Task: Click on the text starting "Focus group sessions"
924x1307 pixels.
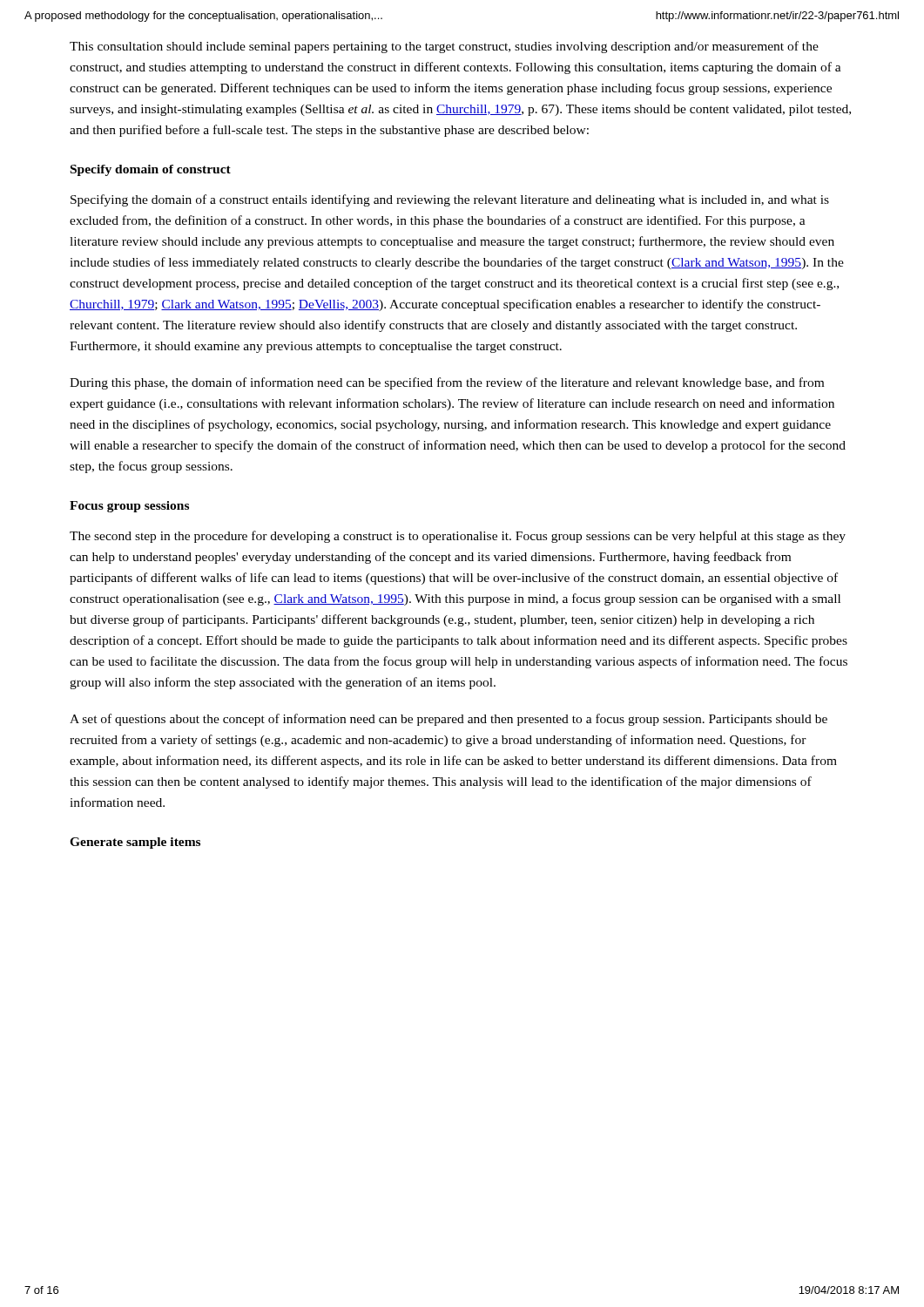Action: click(130, 505)
